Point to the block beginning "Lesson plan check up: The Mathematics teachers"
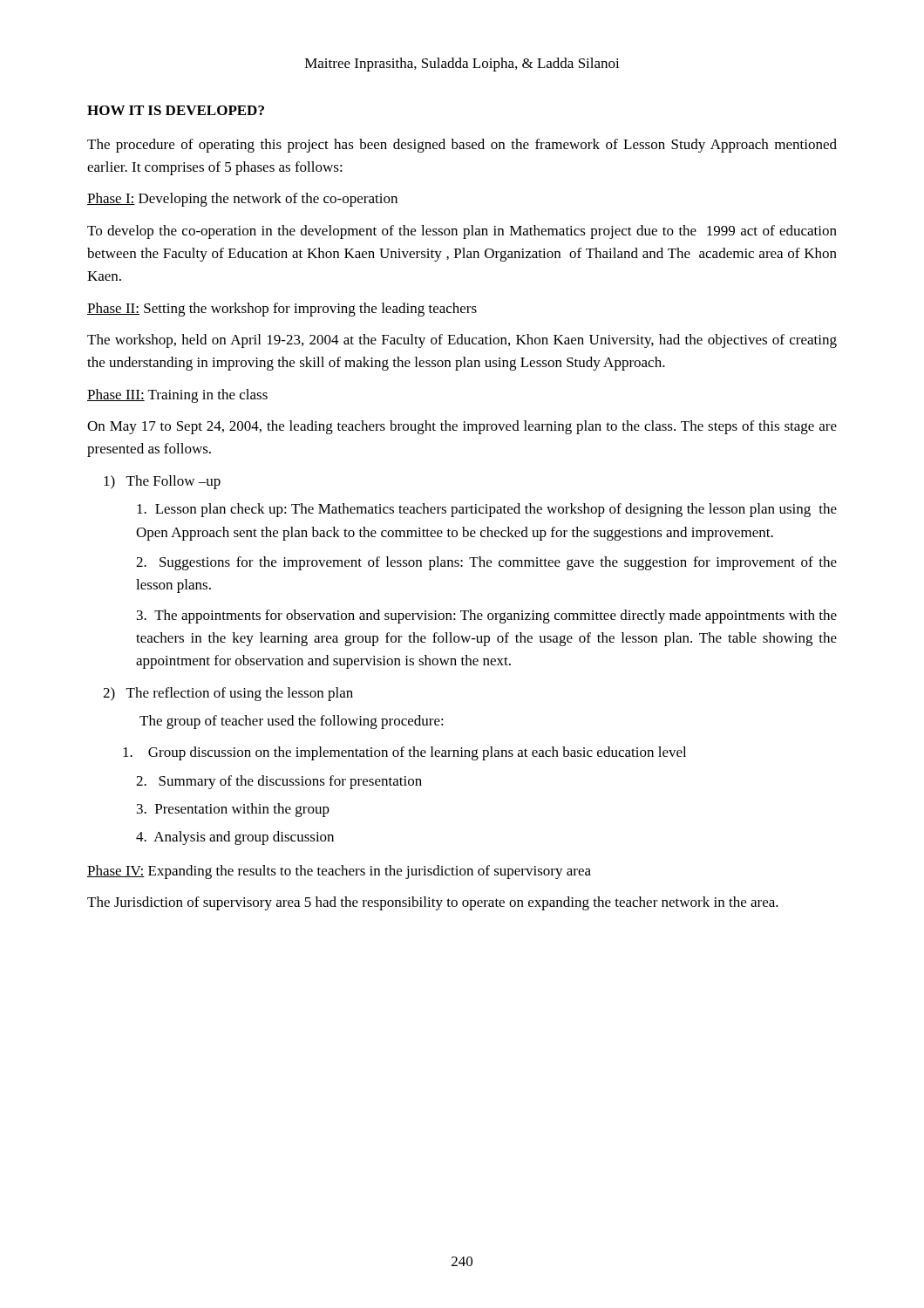Screen dimensions: 1308x924 (486, 520)
